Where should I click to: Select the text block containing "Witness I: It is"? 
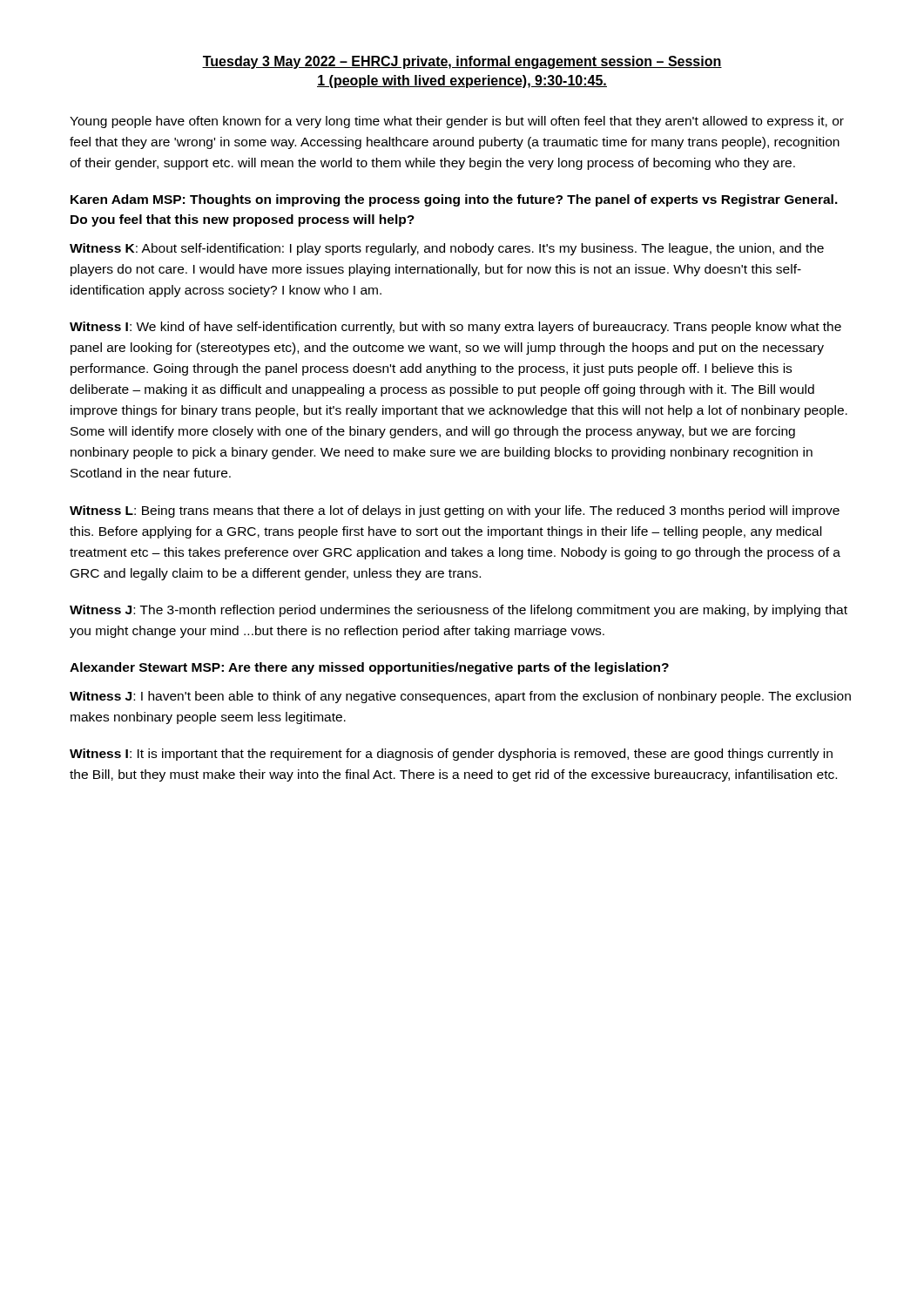click(x=454, y=764)
